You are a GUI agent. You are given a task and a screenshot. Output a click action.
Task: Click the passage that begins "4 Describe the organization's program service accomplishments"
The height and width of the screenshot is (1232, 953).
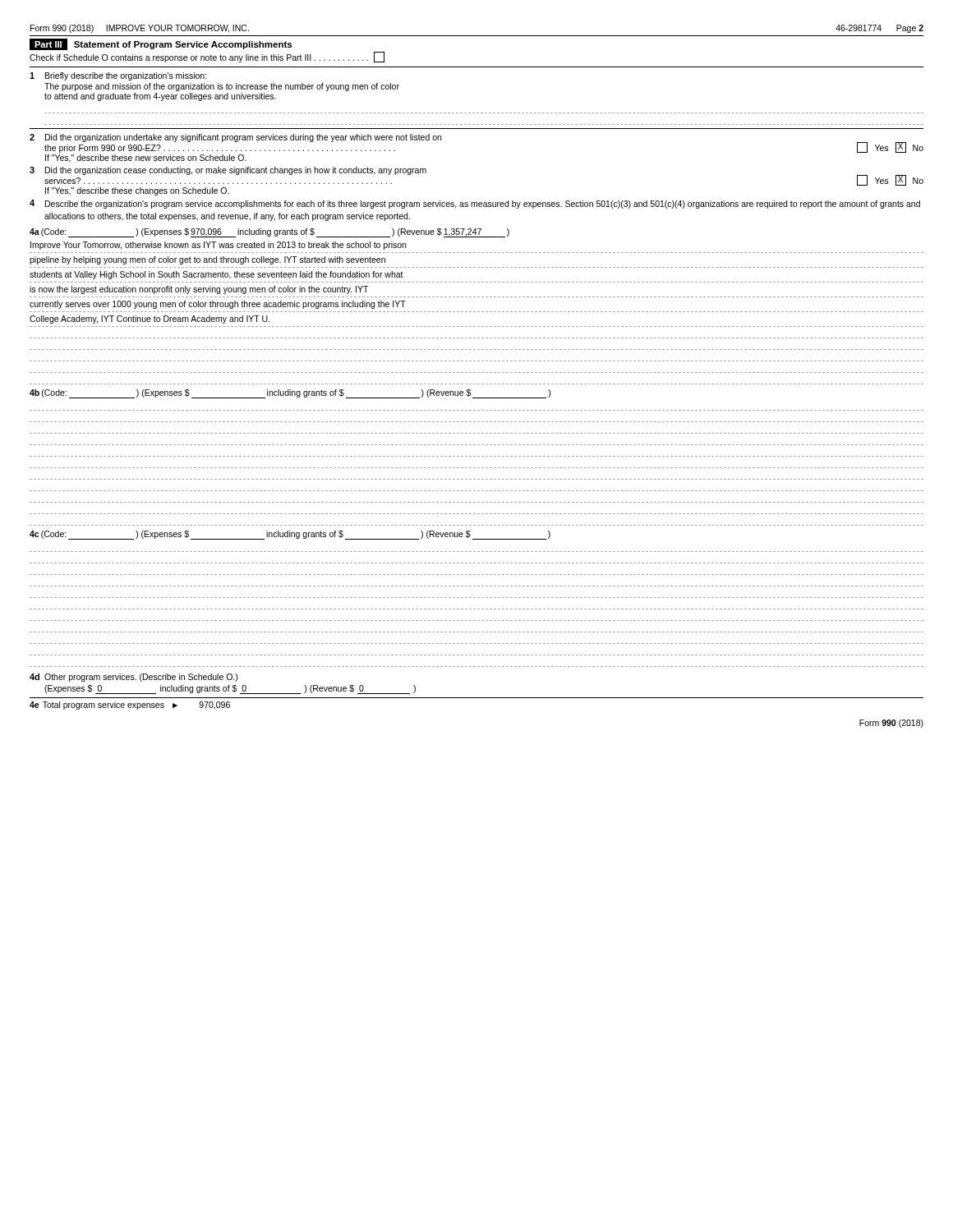click(476, 210)
